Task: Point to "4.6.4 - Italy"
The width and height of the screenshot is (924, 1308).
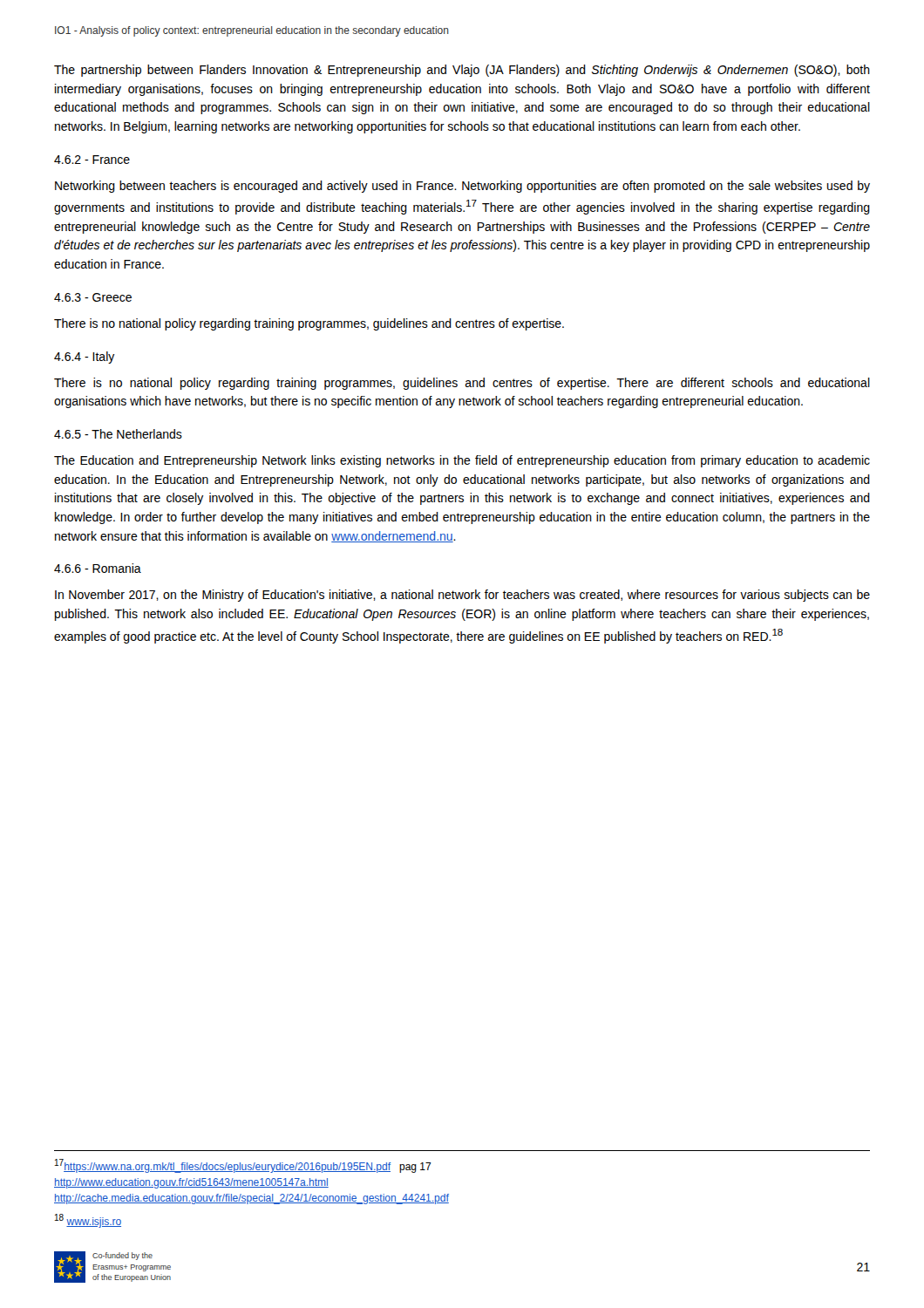Action: 84,356
